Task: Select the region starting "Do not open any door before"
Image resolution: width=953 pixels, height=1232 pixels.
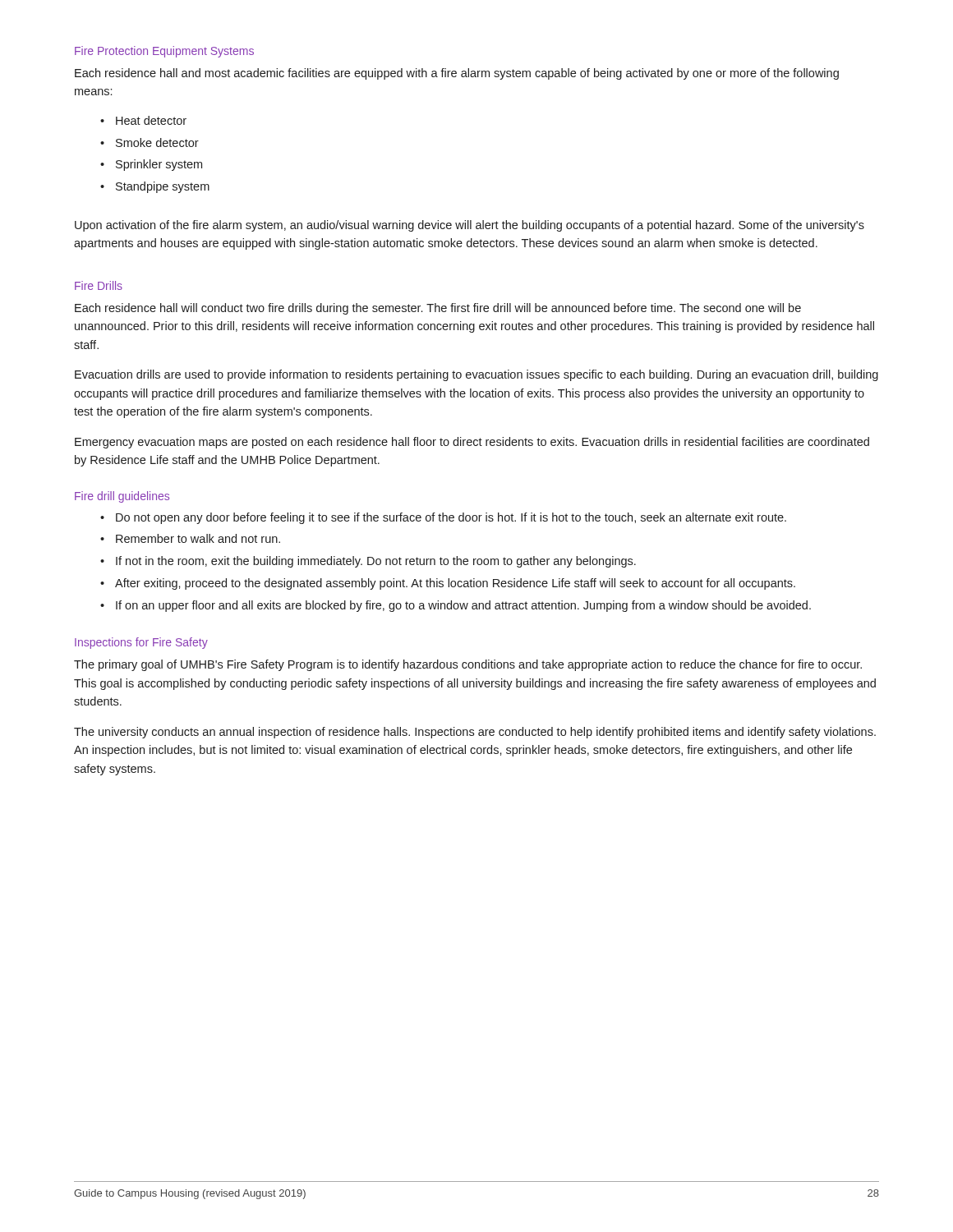Action: [x=490, y=518]
